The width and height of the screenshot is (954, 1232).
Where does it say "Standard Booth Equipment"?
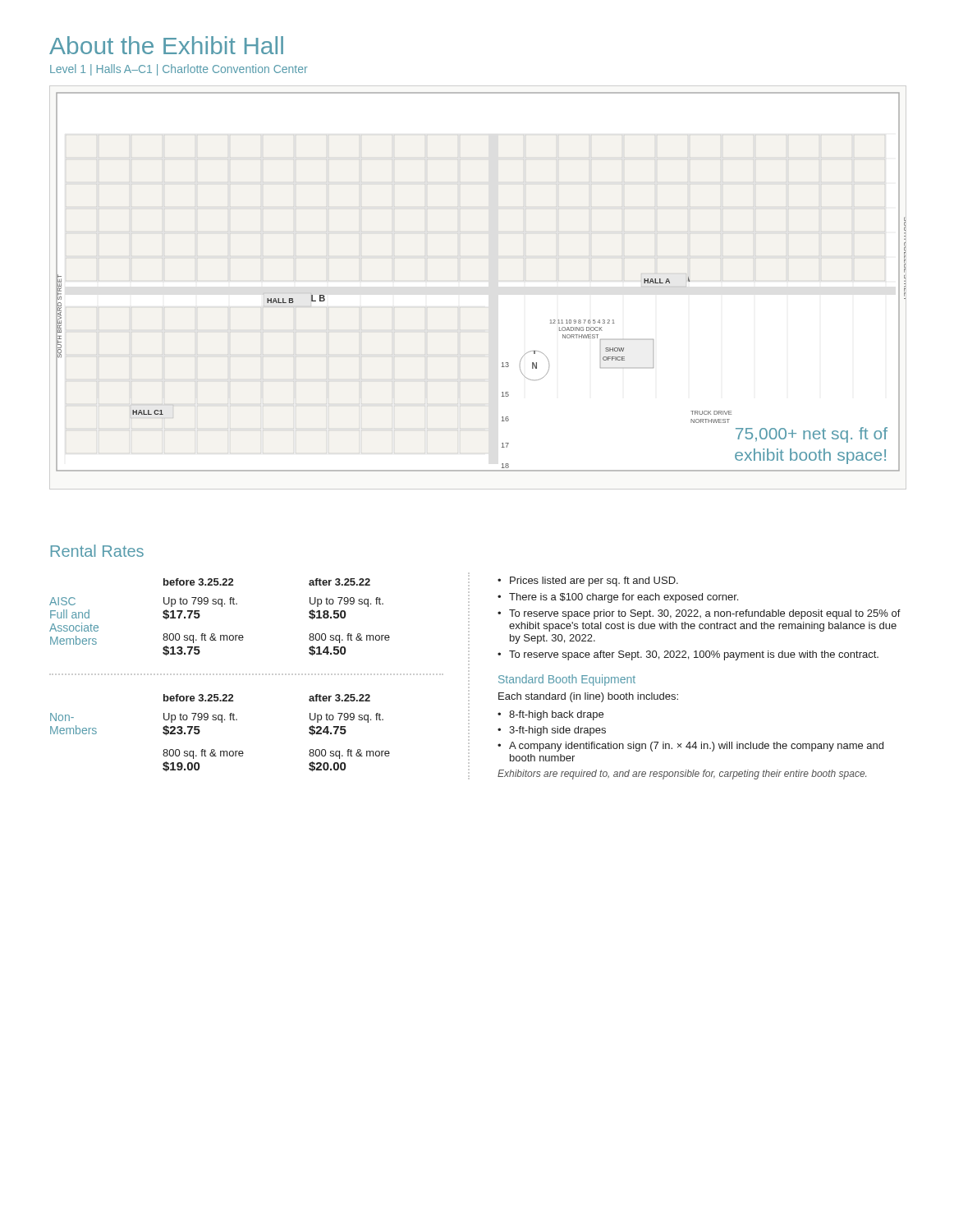567,679
